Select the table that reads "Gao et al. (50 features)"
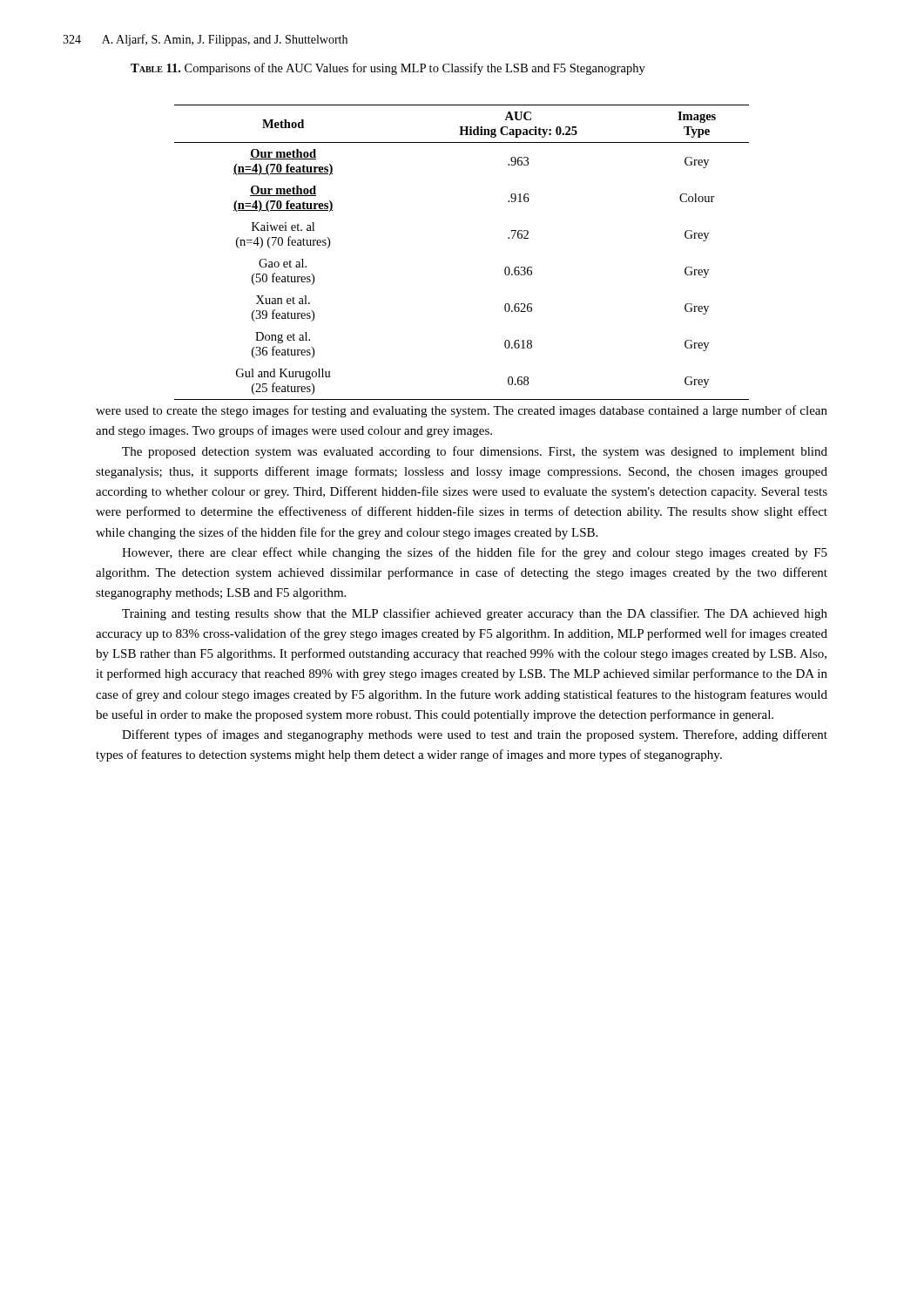This screenshot has height=1307, width=924. click(462, 252)
